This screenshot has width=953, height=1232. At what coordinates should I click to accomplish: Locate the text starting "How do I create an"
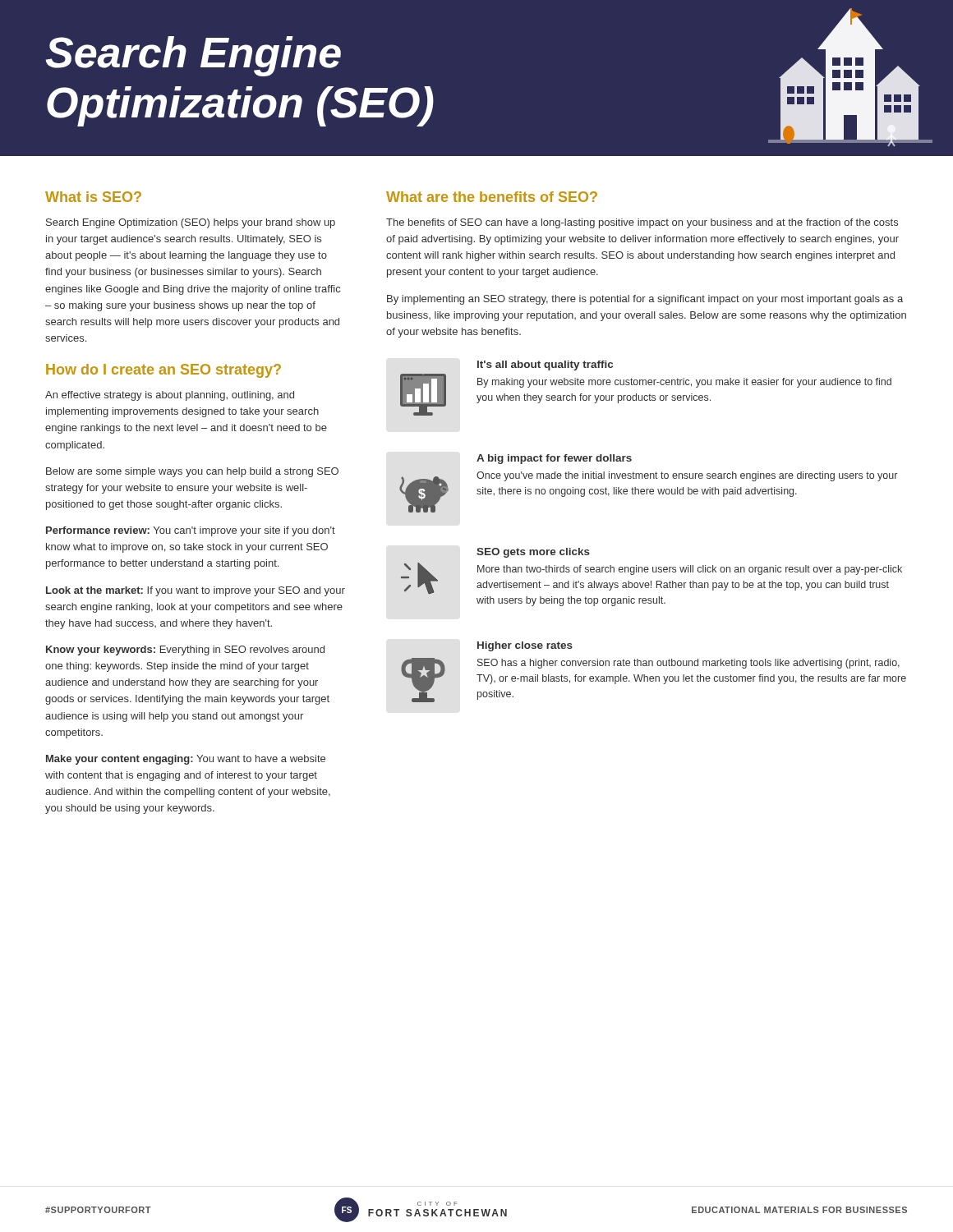click(x=164, y=370)
